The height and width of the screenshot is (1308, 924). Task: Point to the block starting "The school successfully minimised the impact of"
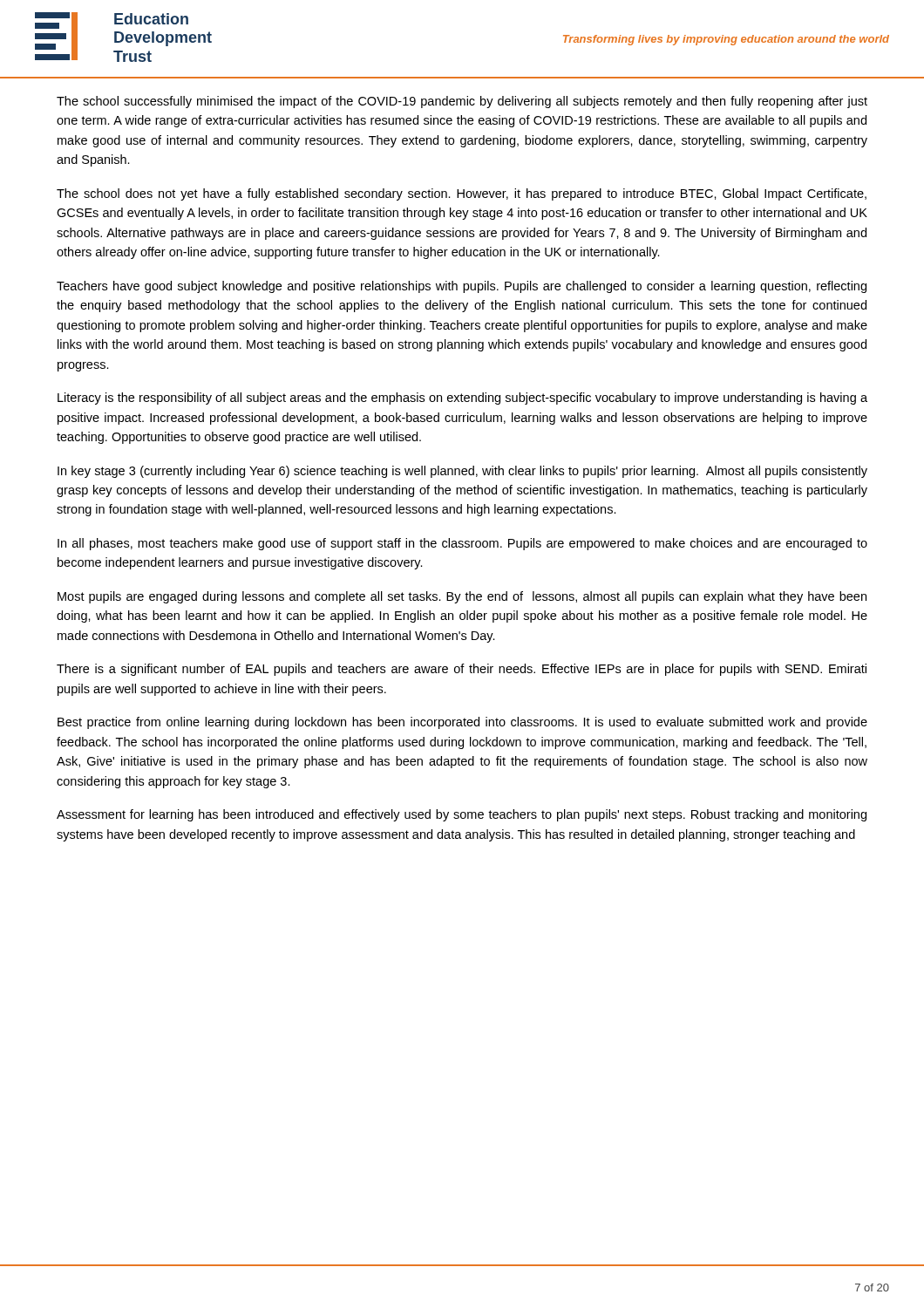[462, 131]
